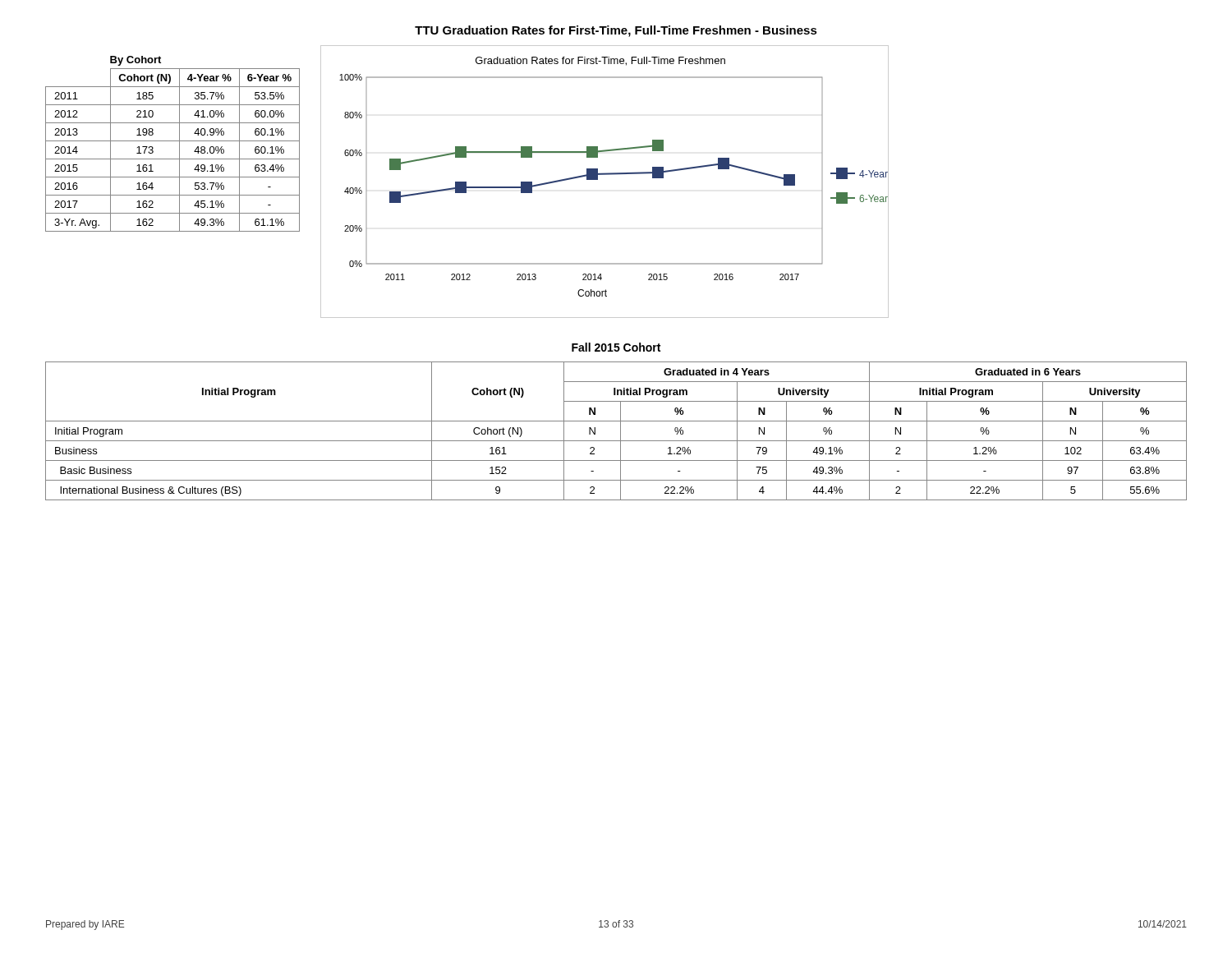Click on the table containing "Graduated in 4 Years"
This screenshot has width=1232, height=953.
point(616,431)
